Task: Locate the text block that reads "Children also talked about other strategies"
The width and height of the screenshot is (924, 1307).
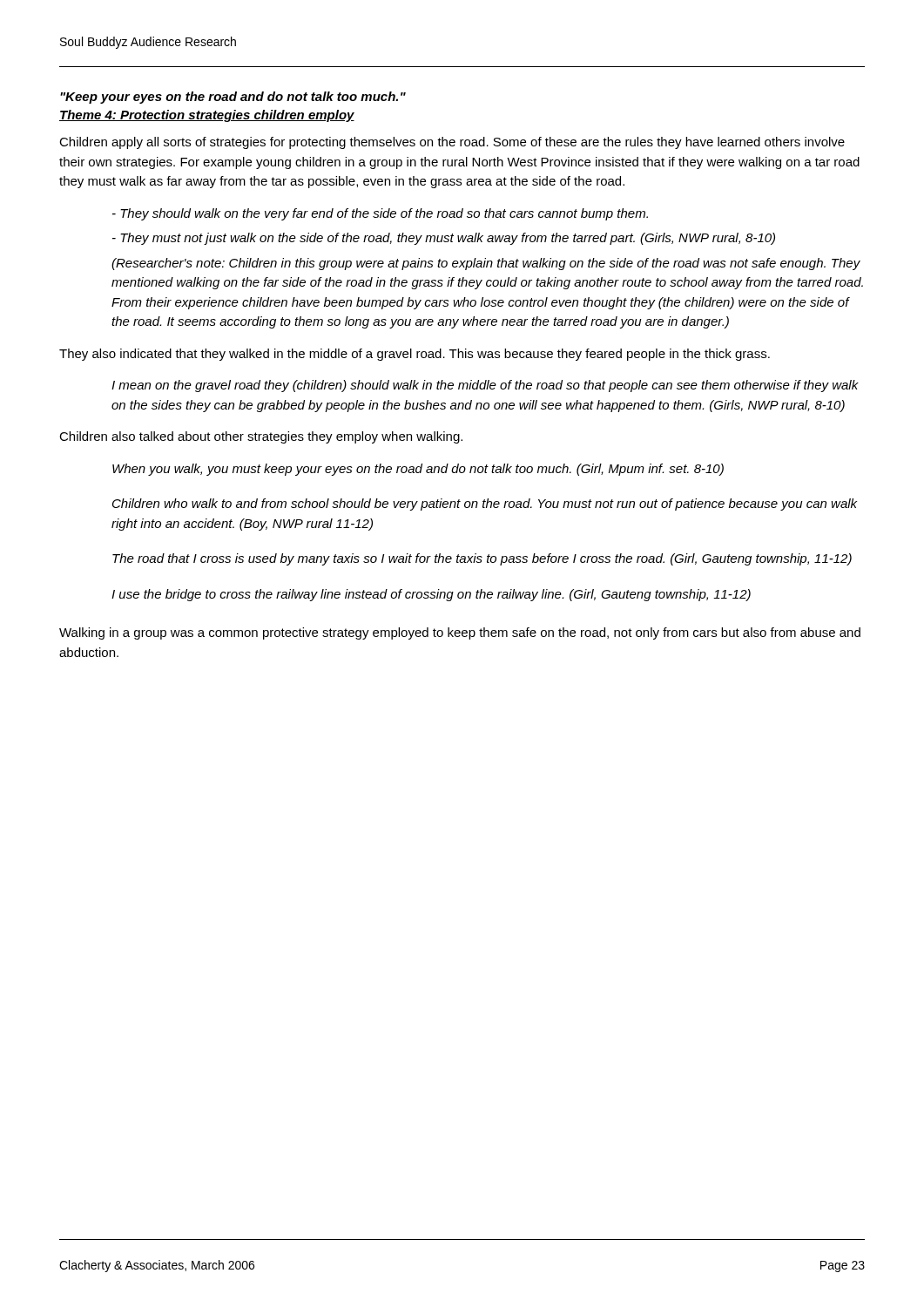Action: coord(261,436)
